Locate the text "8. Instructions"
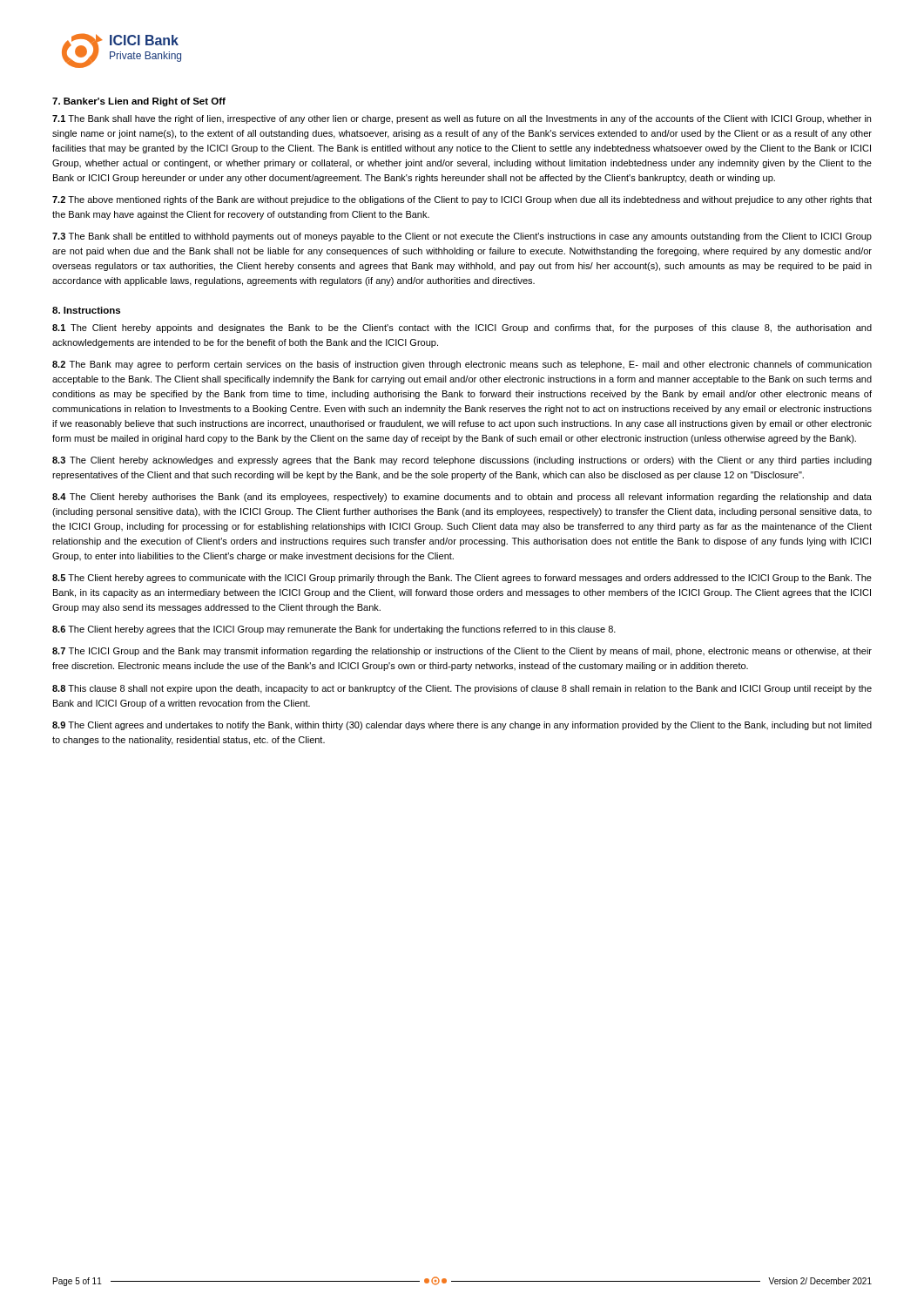 click(86, 310)
